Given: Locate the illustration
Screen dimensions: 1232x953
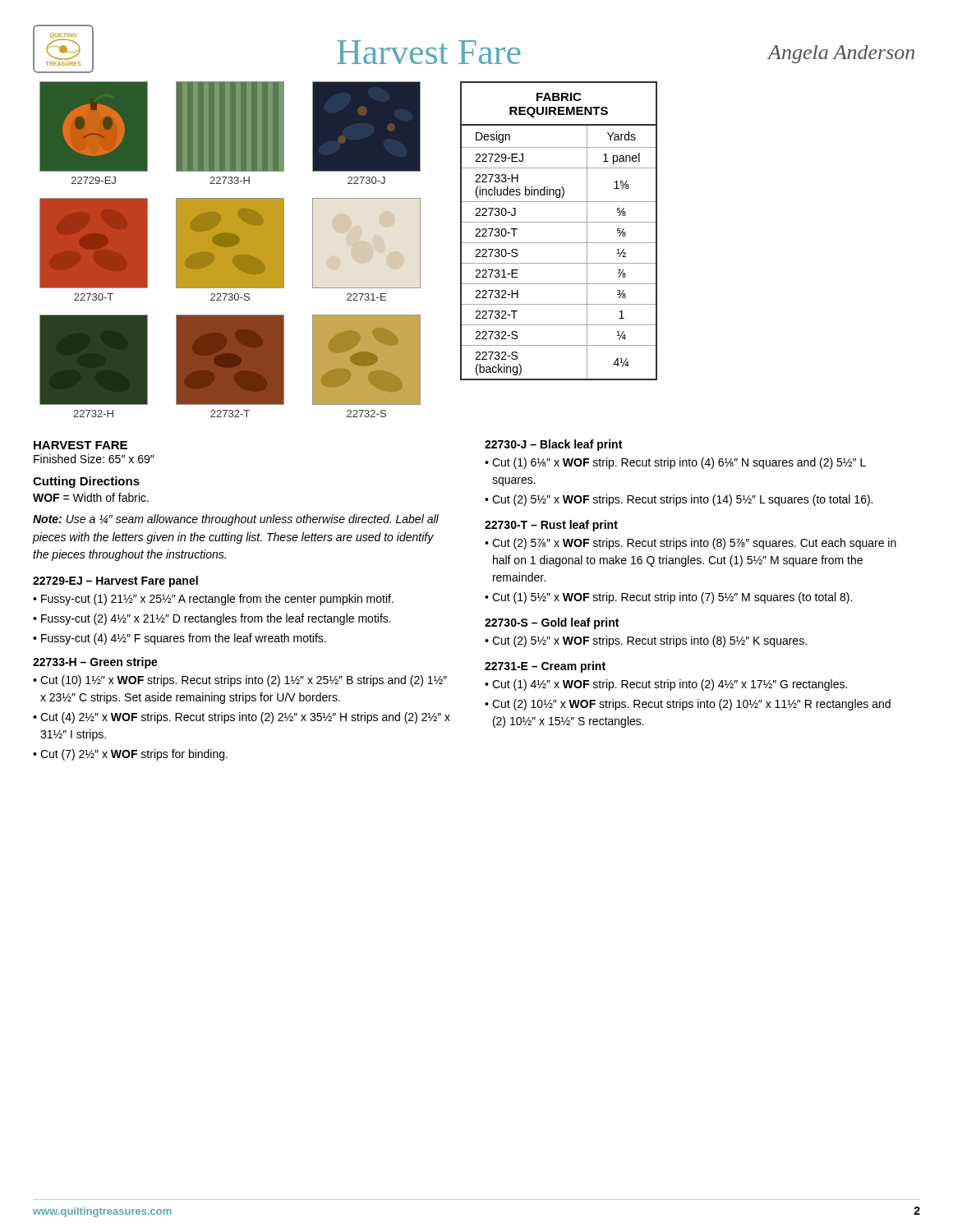Looking at the screenshot, I should click(842, 50).
